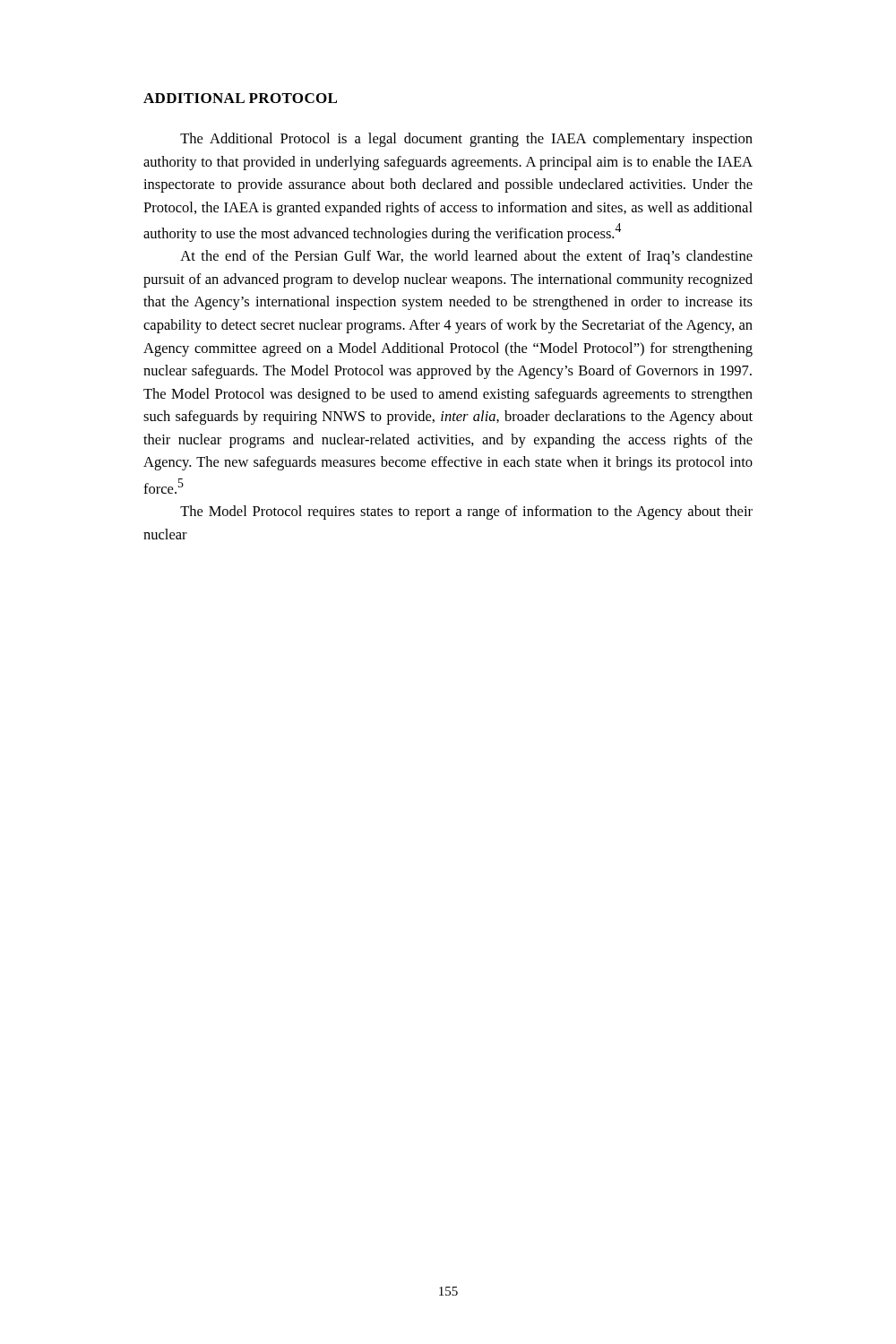This screenshot has width=896, height=1344.
Task: Click on the element starting "The Additional Protocol is a legal document"
Action: (448, 186)
